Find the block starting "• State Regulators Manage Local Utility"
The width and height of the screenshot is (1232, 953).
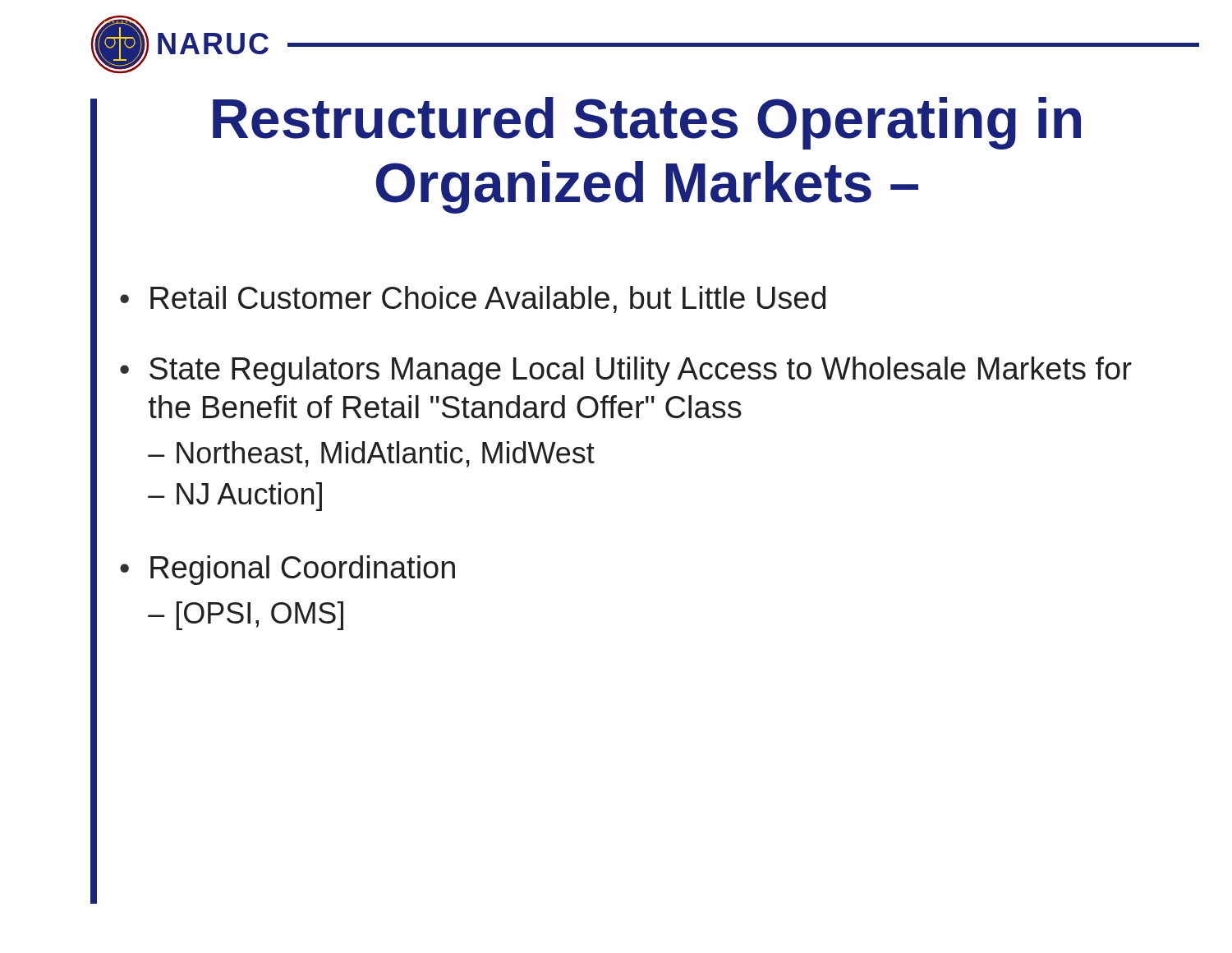[x=626, y=371]
